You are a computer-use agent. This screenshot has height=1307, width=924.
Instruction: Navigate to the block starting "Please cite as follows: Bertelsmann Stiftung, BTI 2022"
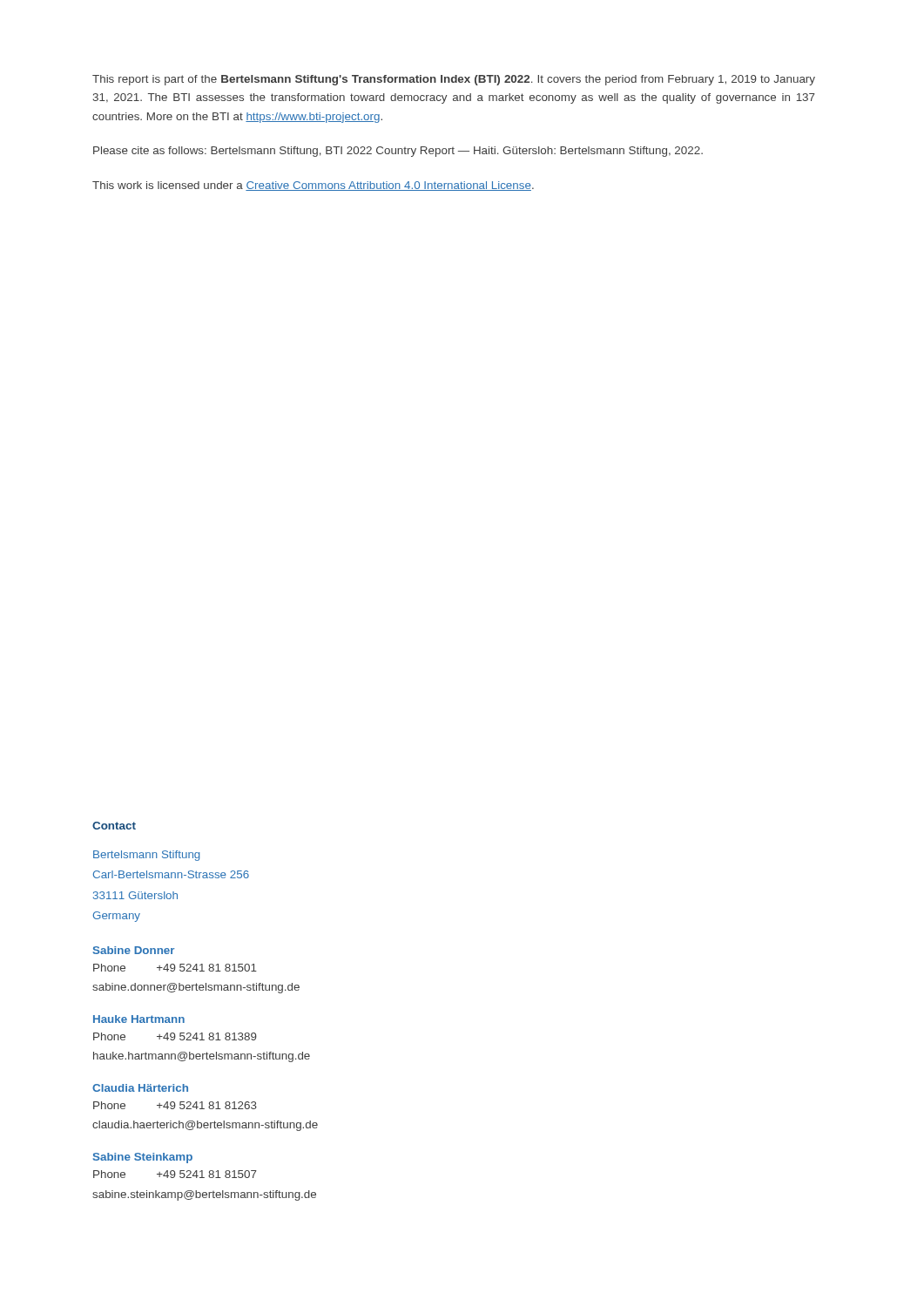click(x=398, y=151)
